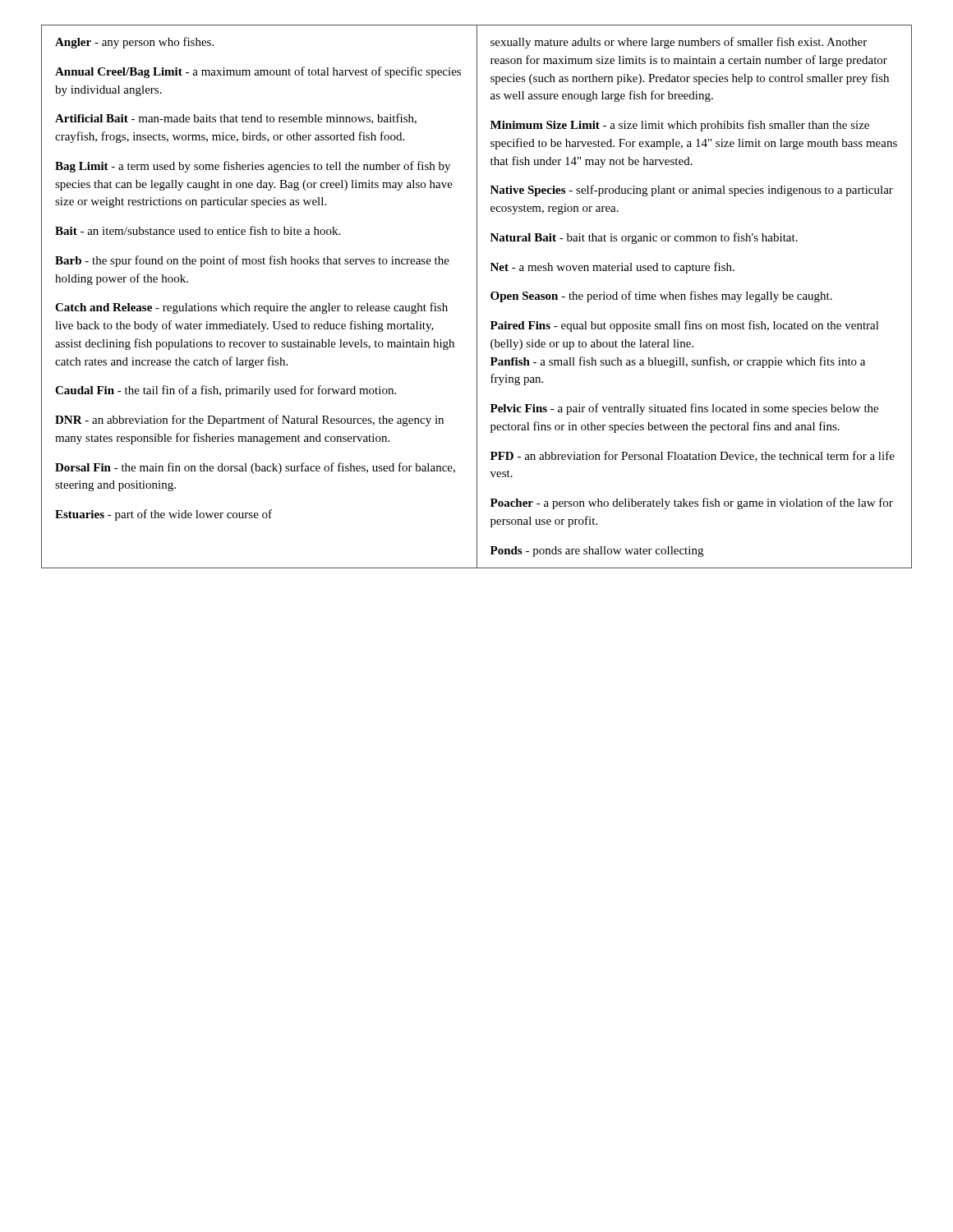Where is the passage that starts "sexually mature adults"?
The height and width of the screenshot is (1232, 953).
(x=690, y=69)
